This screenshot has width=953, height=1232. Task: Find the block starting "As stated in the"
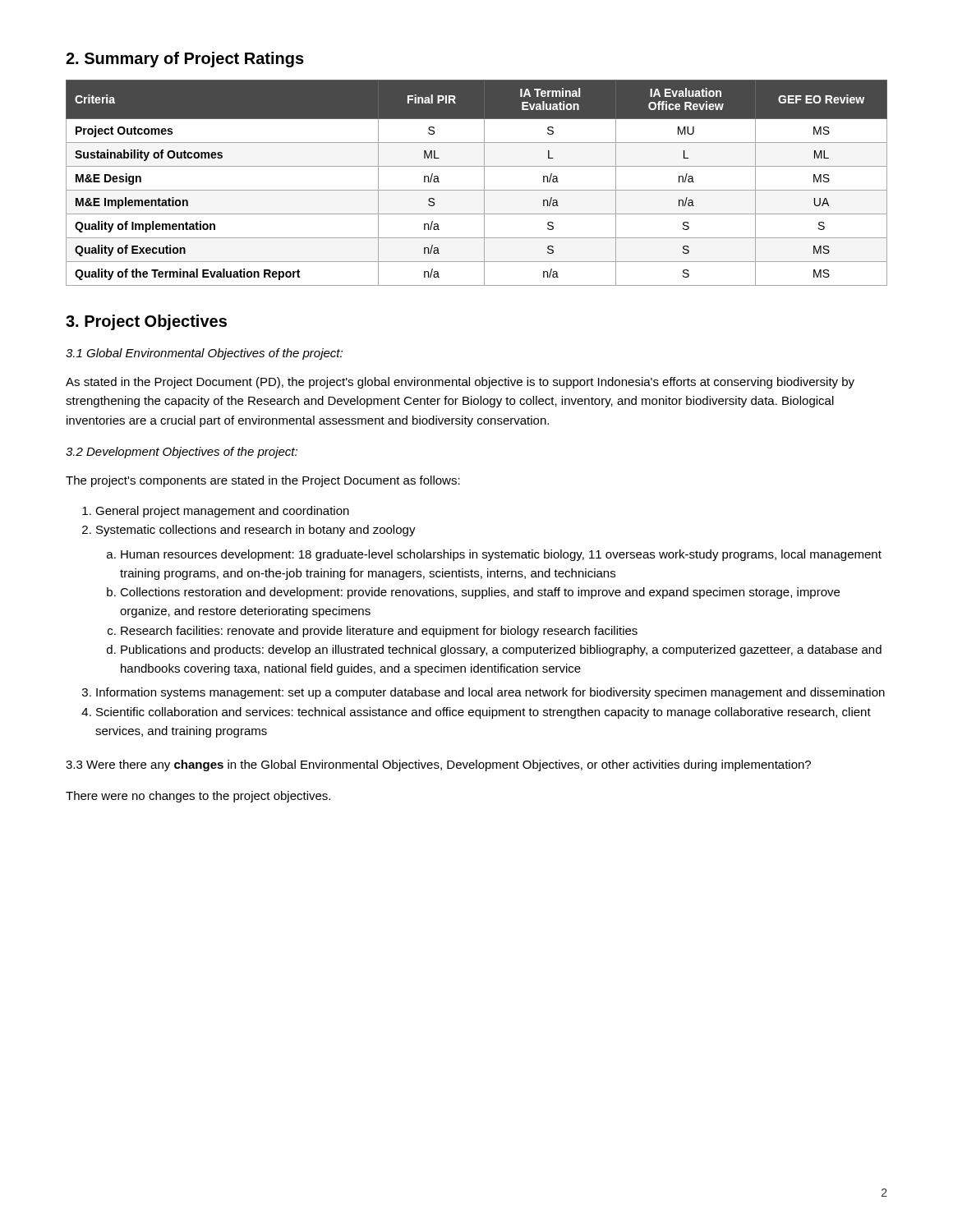coord(476,401)
